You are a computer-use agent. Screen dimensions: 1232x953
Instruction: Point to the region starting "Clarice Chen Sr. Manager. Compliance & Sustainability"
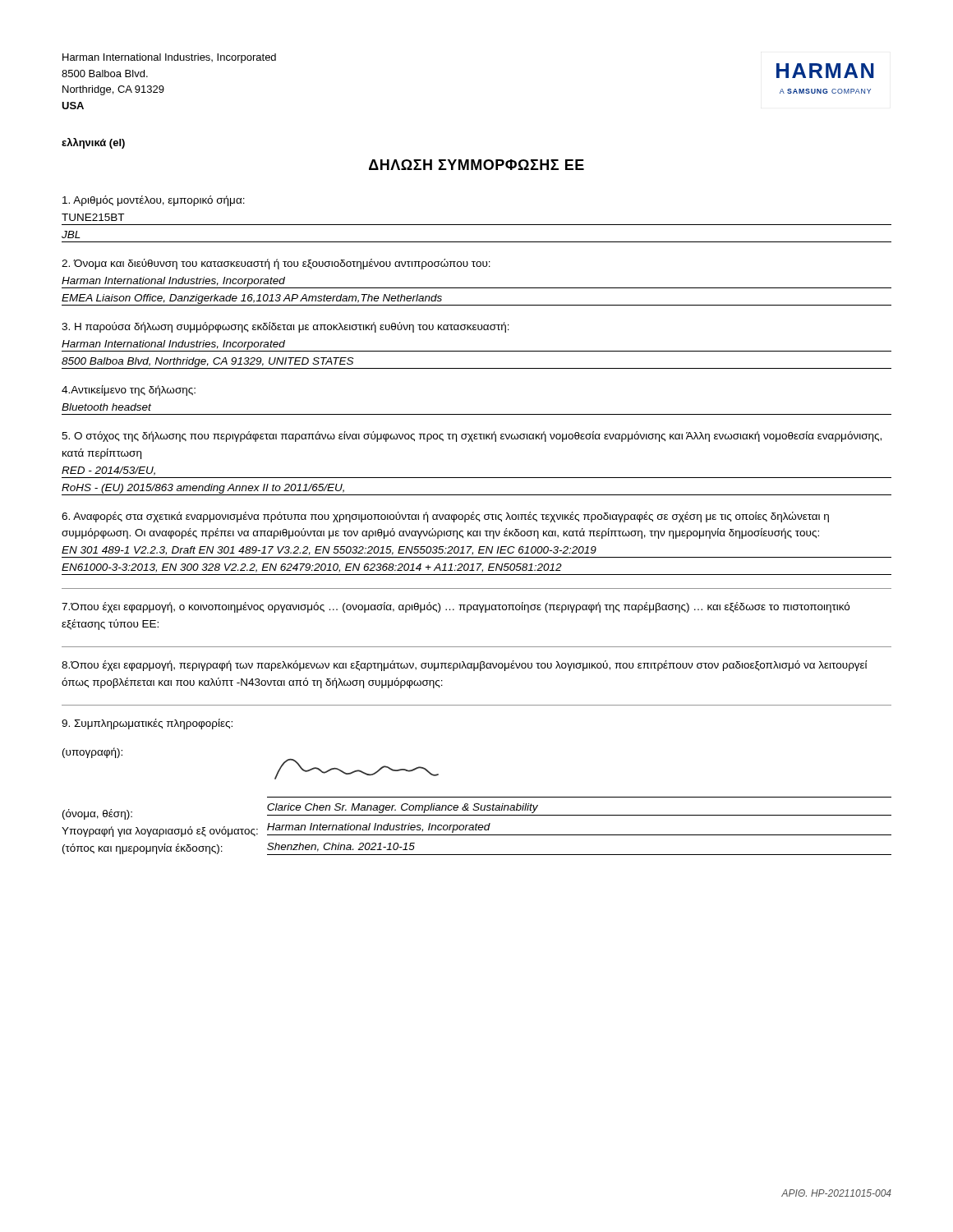[402, 807]
